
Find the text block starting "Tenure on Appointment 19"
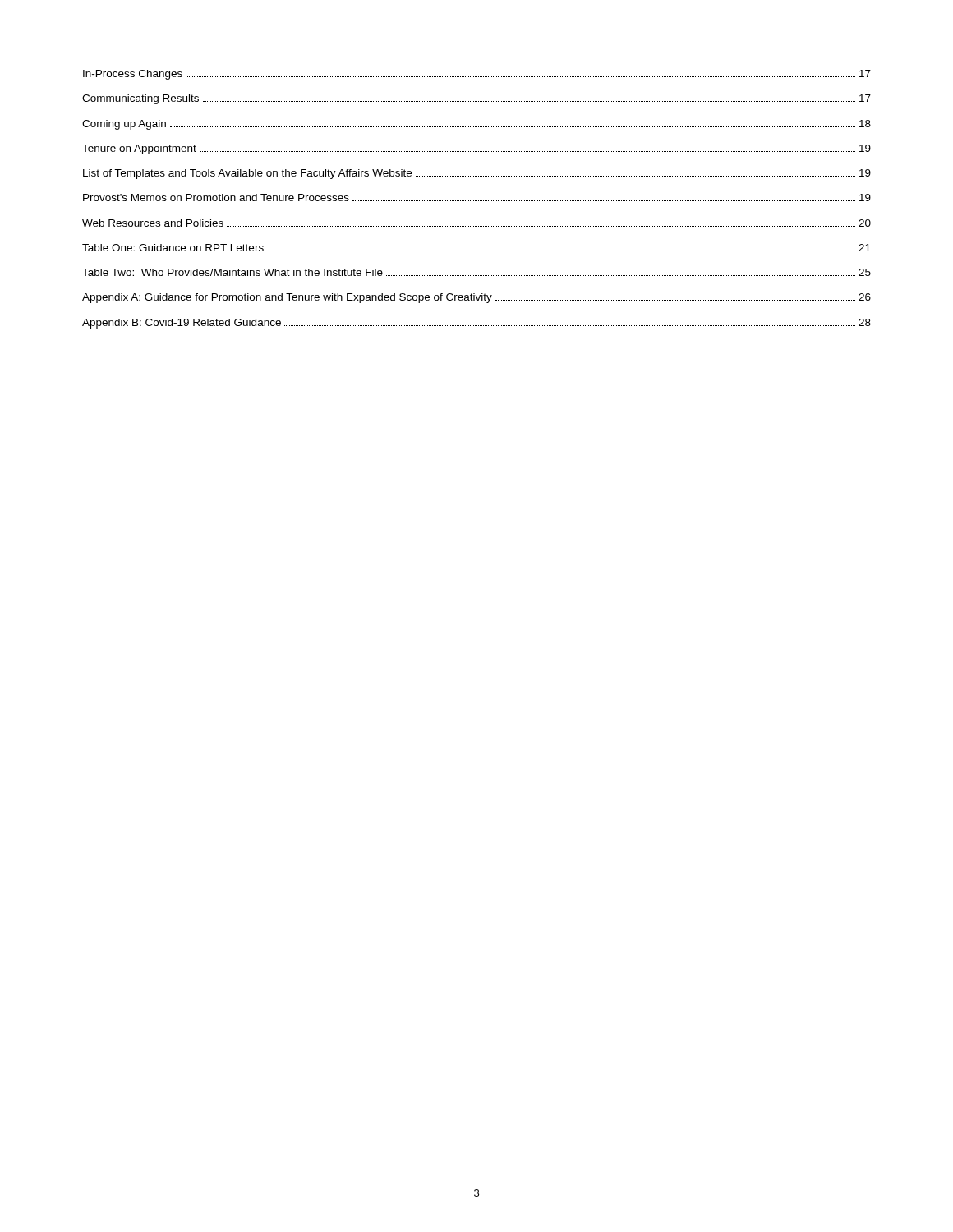[476, 149]
